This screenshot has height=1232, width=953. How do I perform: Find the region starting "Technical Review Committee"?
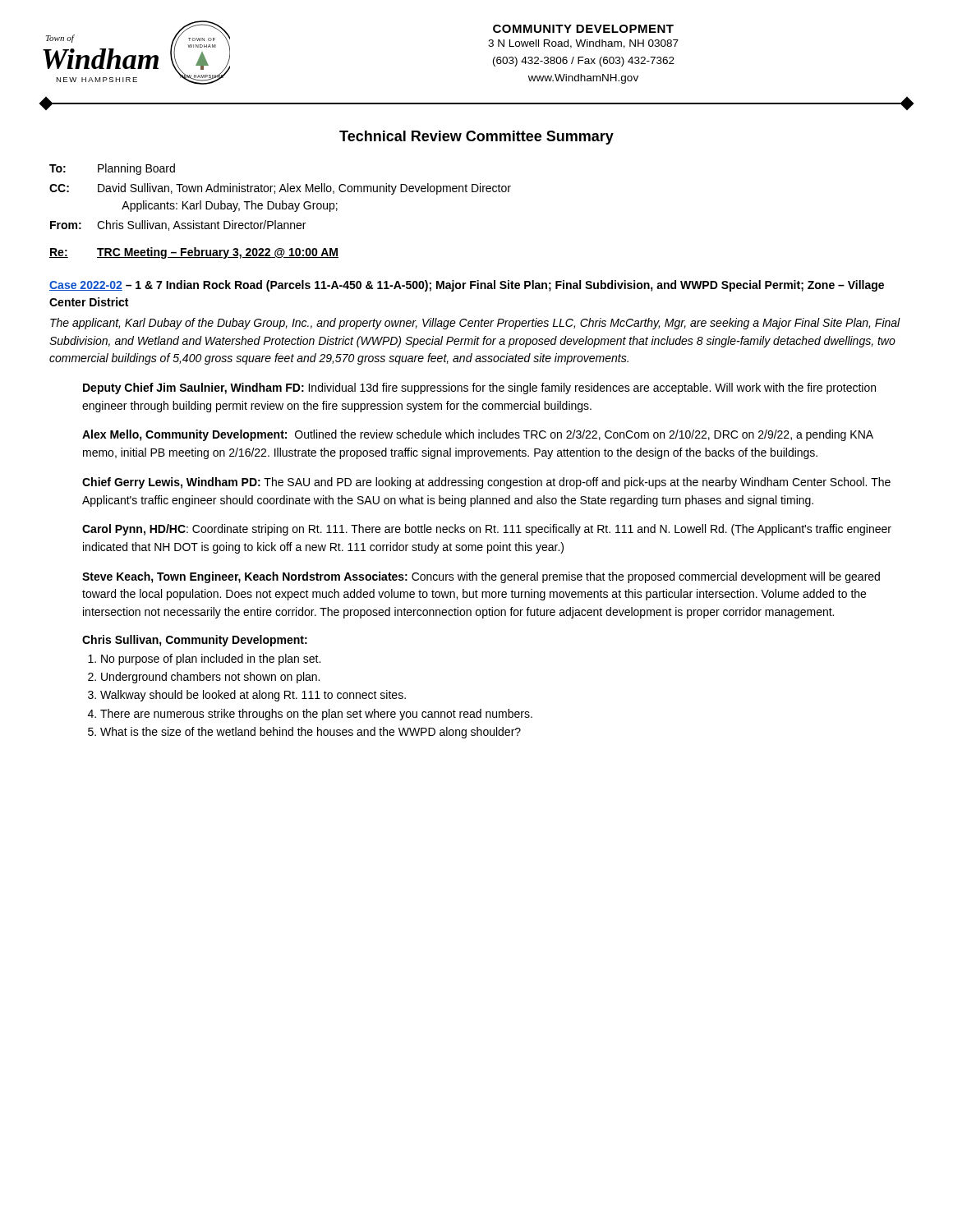[x=476, y=136]
